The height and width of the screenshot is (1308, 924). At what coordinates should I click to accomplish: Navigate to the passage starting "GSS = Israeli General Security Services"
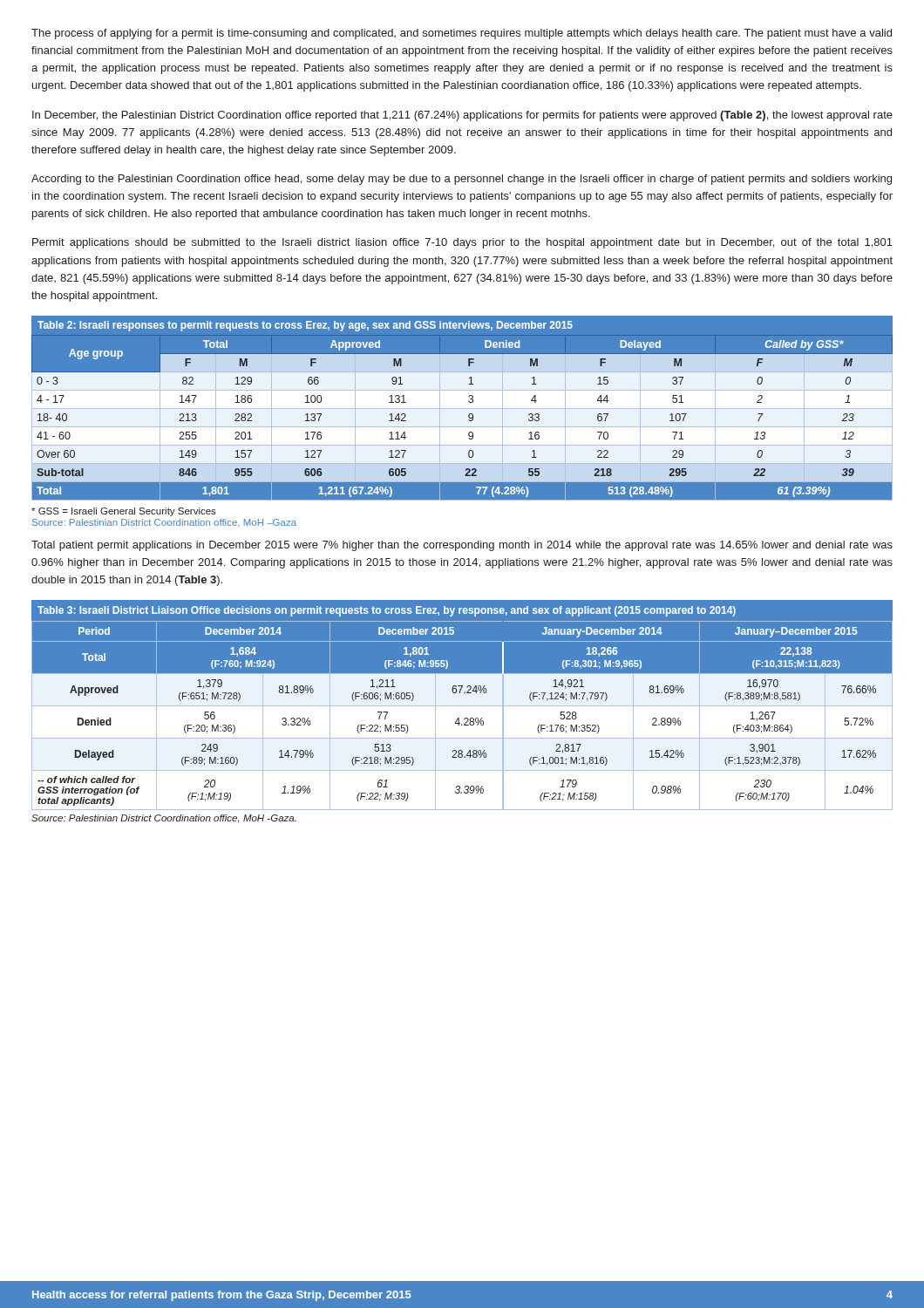click(124, 511)
